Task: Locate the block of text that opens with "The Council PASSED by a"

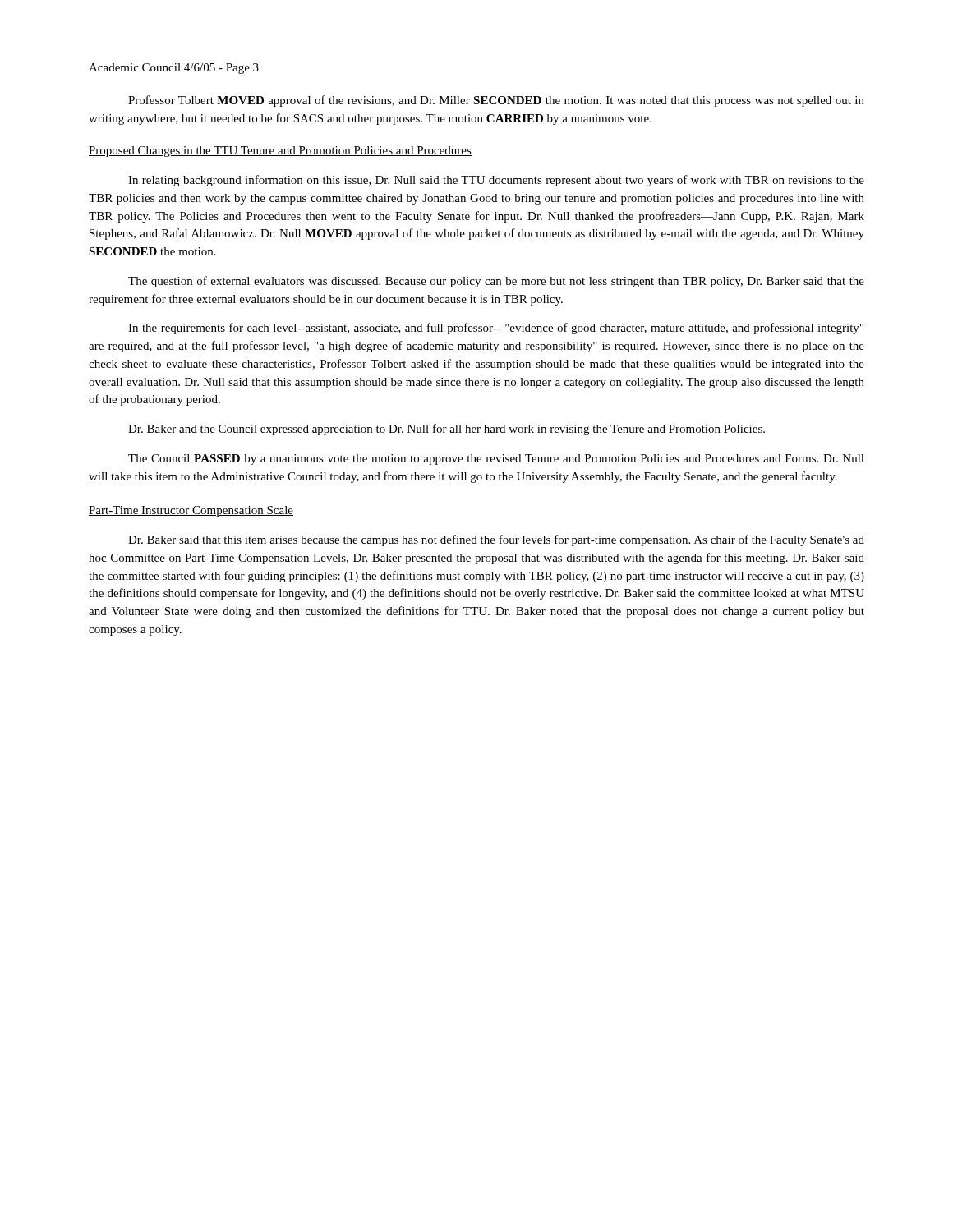Action: 476,468
